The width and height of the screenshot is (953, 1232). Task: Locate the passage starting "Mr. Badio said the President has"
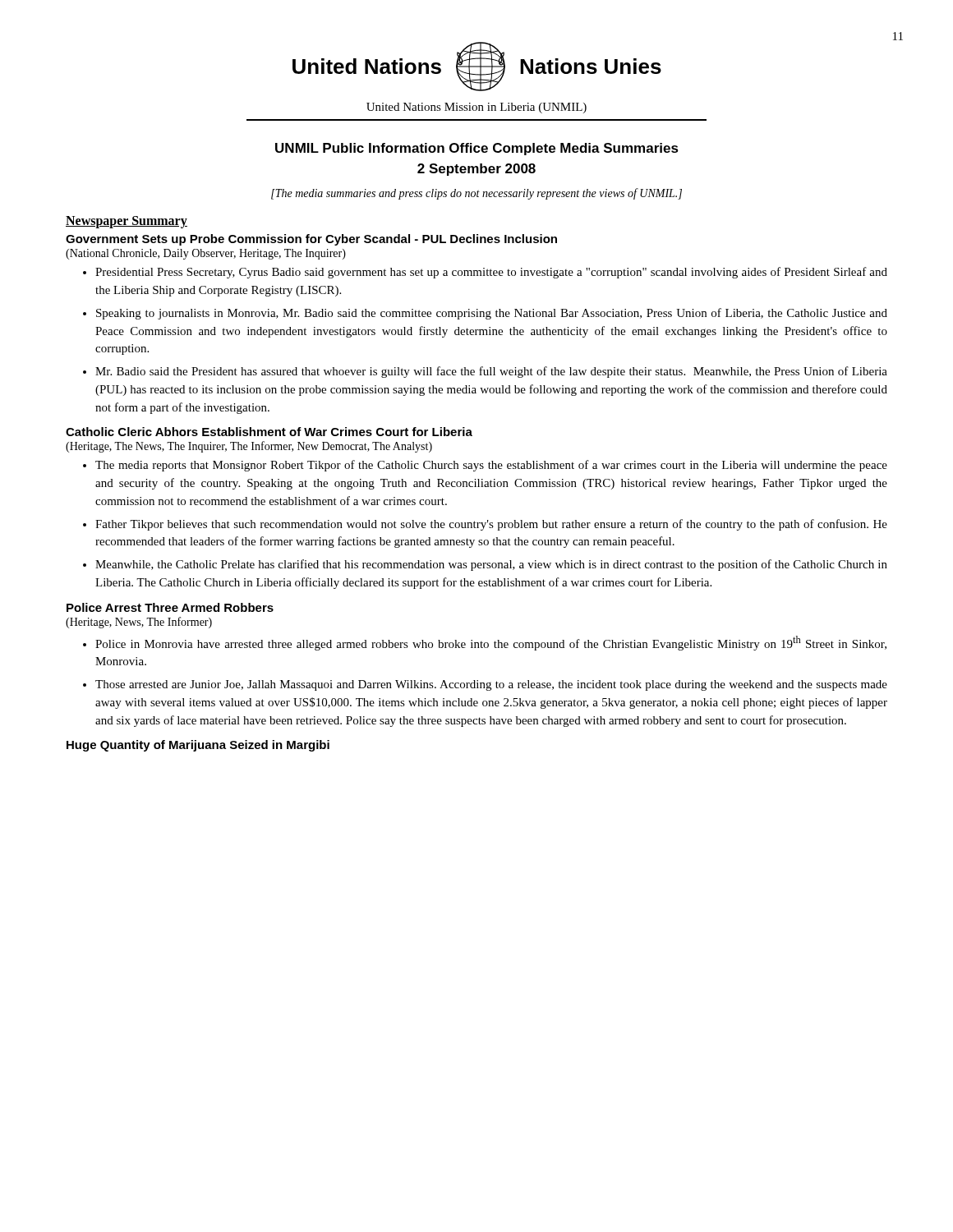pos(491,389)
